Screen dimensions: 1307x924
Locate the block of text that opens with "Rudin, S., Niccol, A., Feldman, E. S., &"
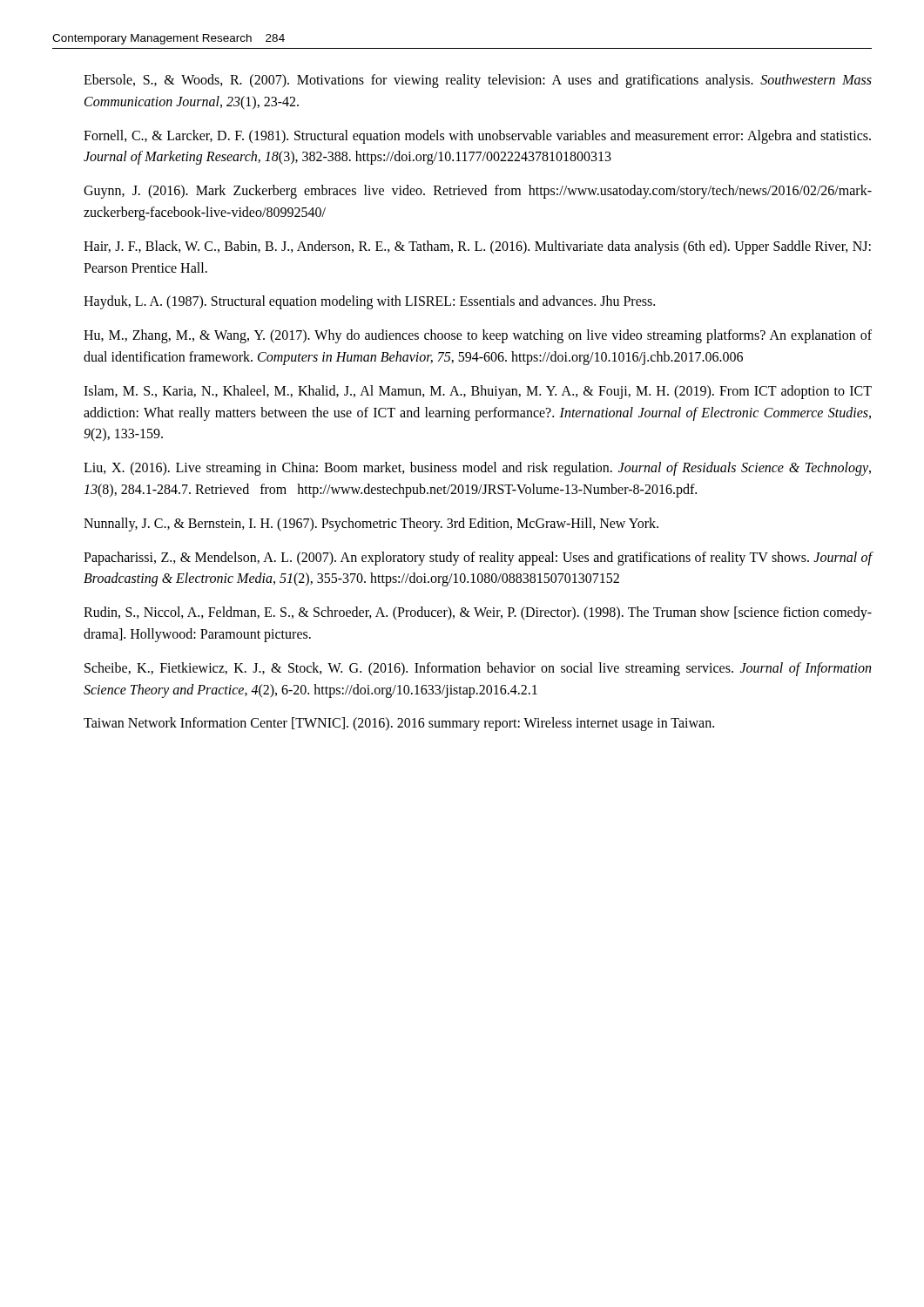[462, 624]
